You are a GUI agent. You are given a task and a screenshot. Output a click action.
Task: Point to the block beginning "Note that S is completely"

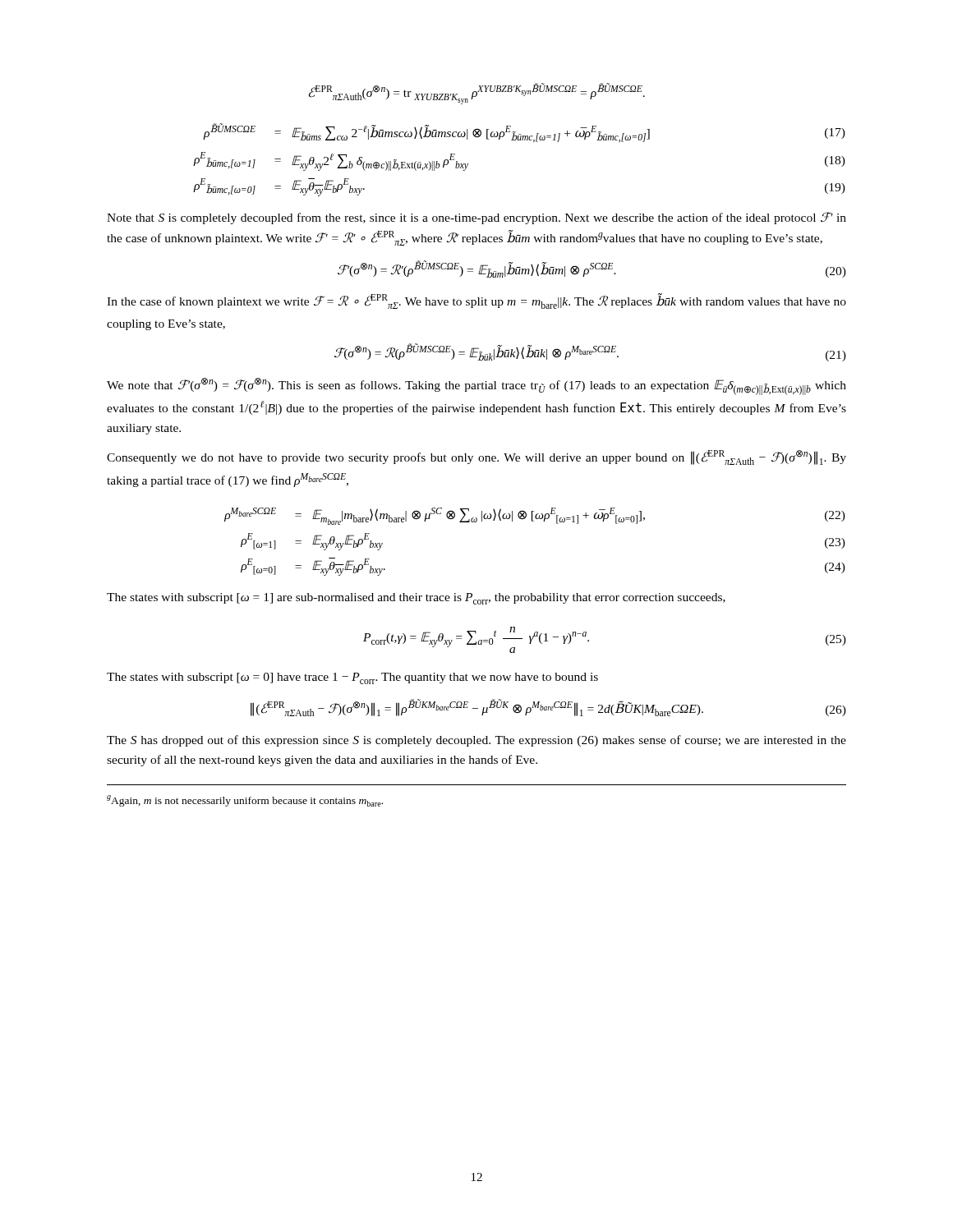tap(476, 229)
